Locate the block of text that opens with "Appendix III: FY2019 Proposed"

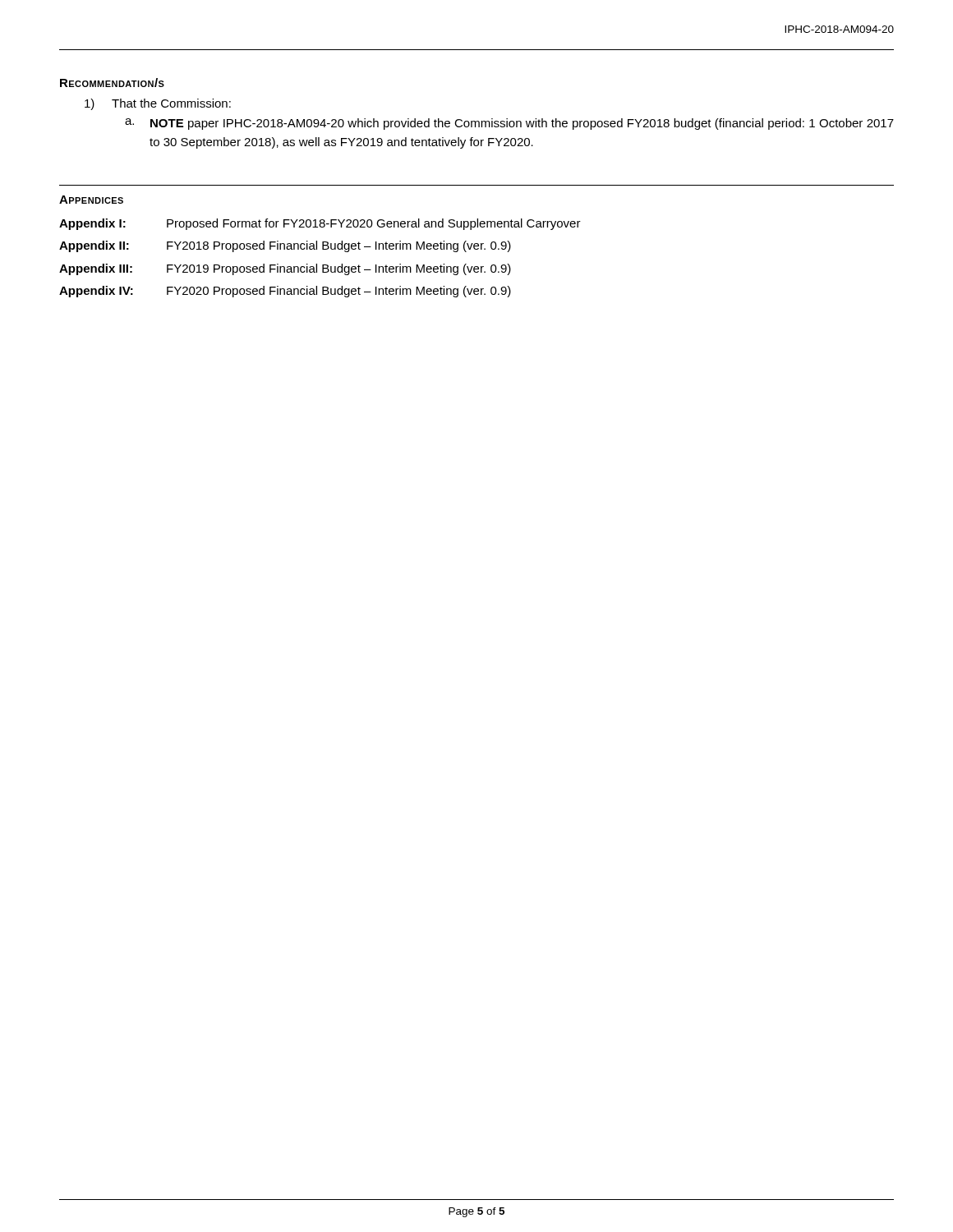tap(476, 268)
